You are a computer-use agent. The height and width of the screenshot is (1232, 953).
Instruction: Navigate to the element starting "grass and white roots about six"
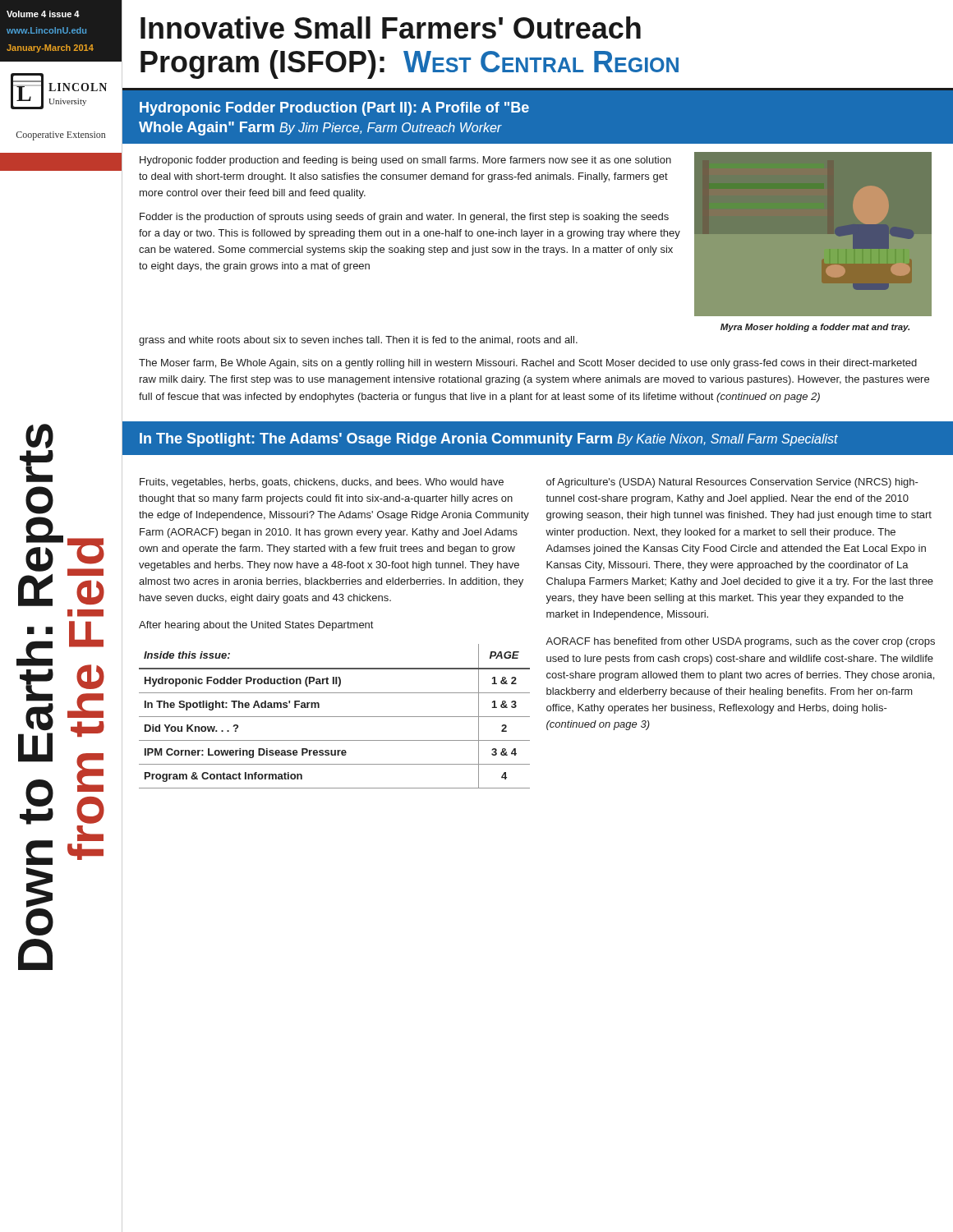pyautogui.click(x=538, y=368)
